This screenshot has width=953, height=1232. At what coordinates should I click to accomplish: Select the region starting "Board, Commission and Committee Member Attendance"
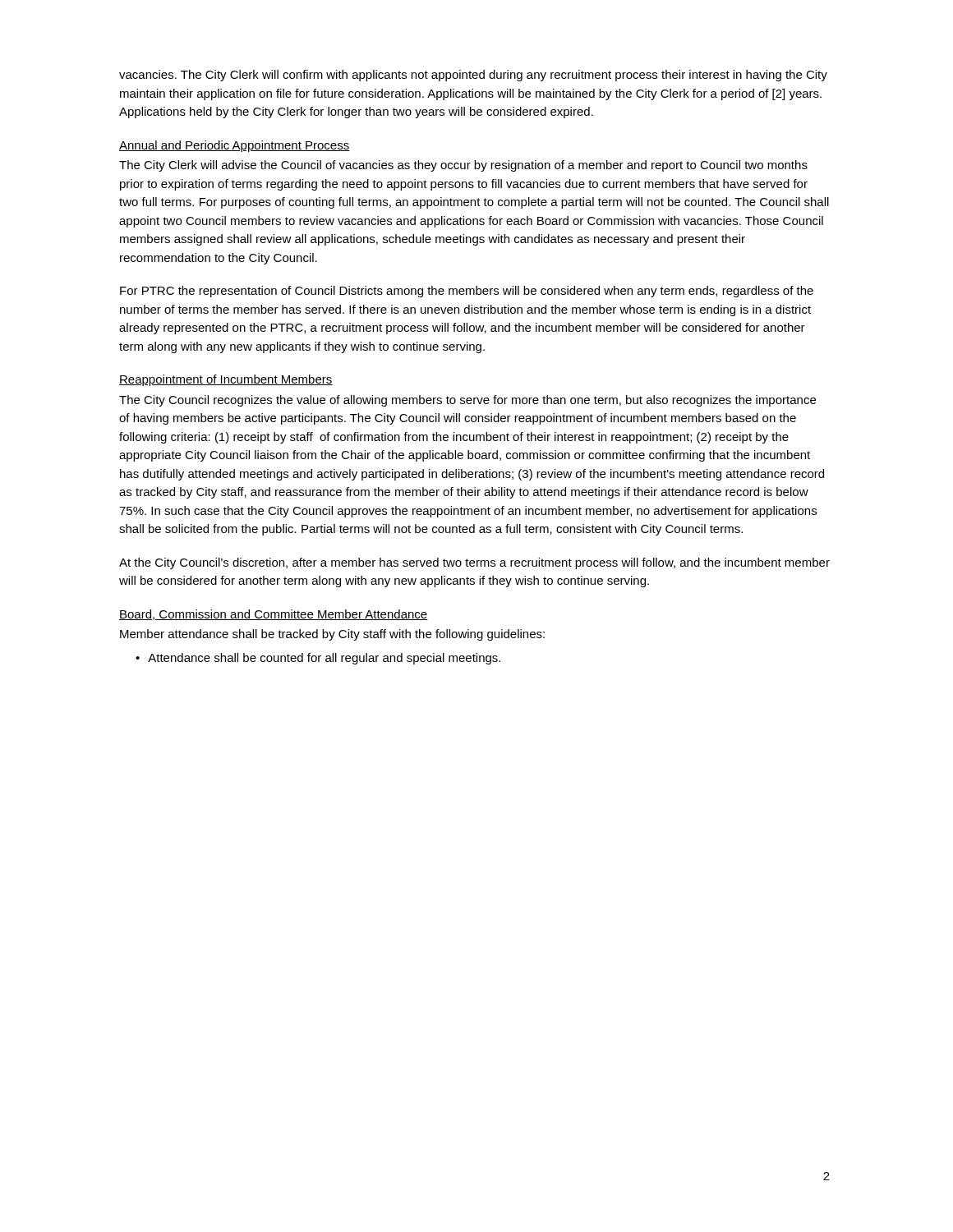coord(273,614)
